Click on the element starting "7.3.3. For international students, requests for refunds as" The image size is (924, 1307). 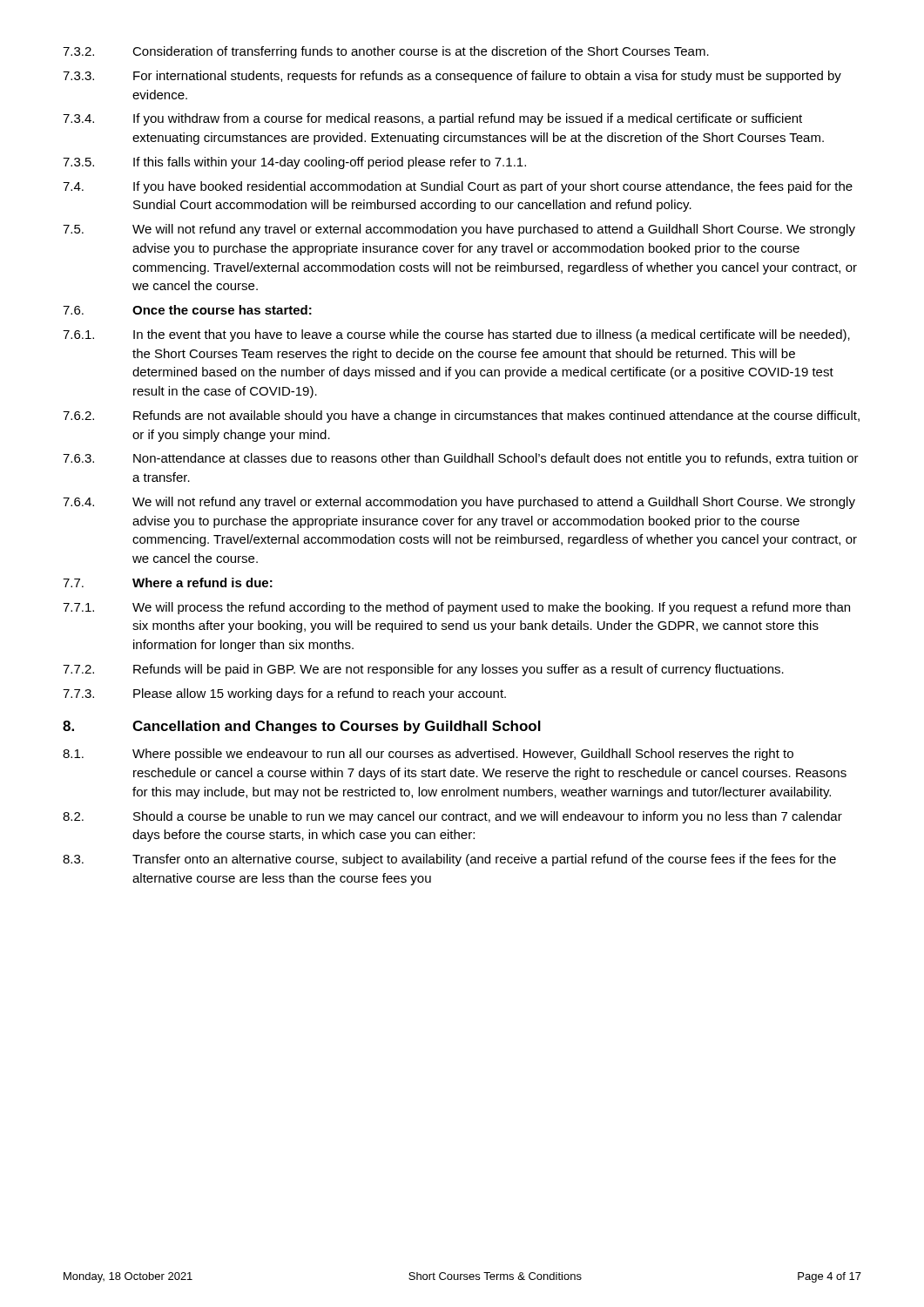462,85
